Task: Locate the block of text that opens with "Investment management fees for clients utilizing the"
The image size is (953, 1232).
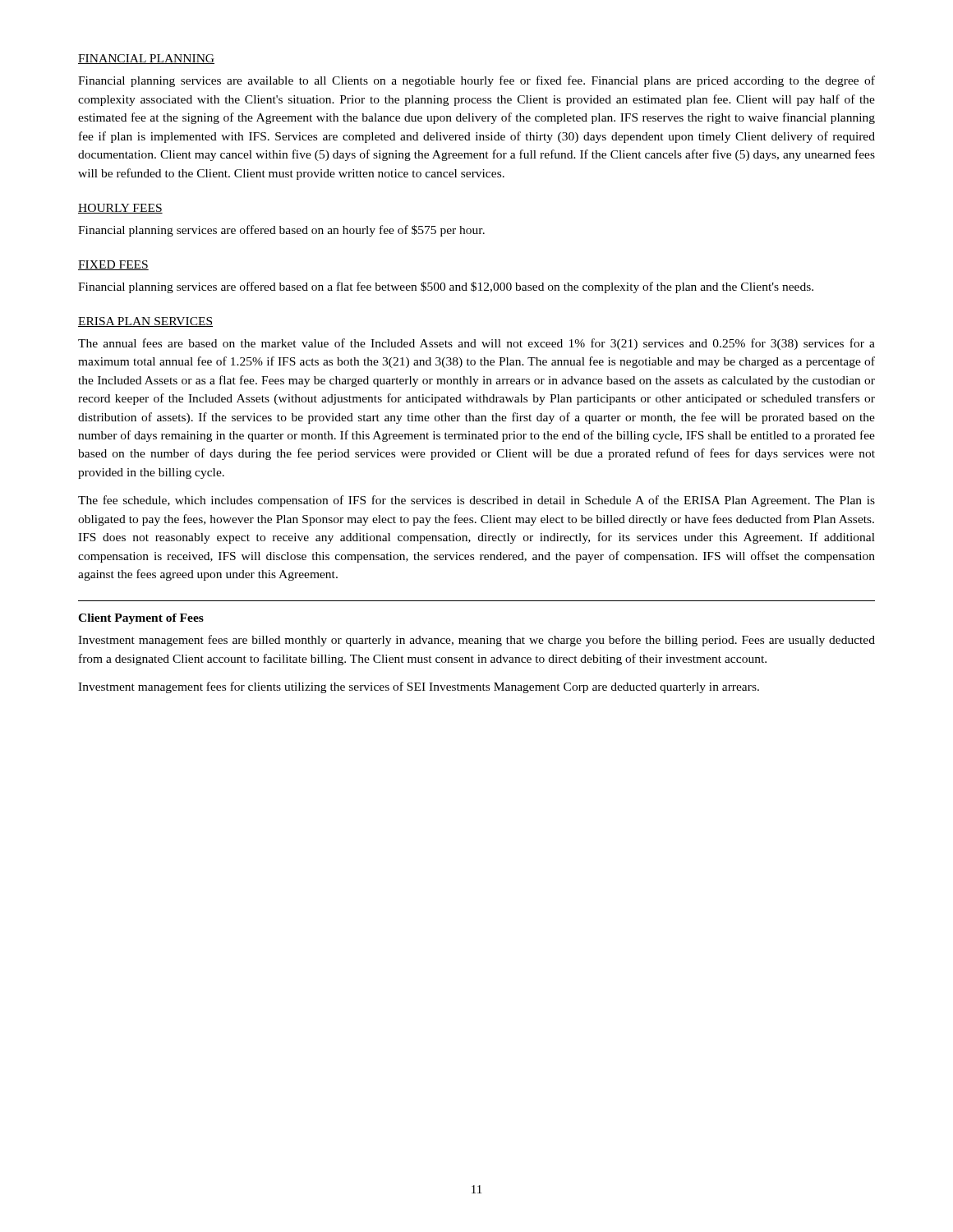Action: click(x=476, y=687)
